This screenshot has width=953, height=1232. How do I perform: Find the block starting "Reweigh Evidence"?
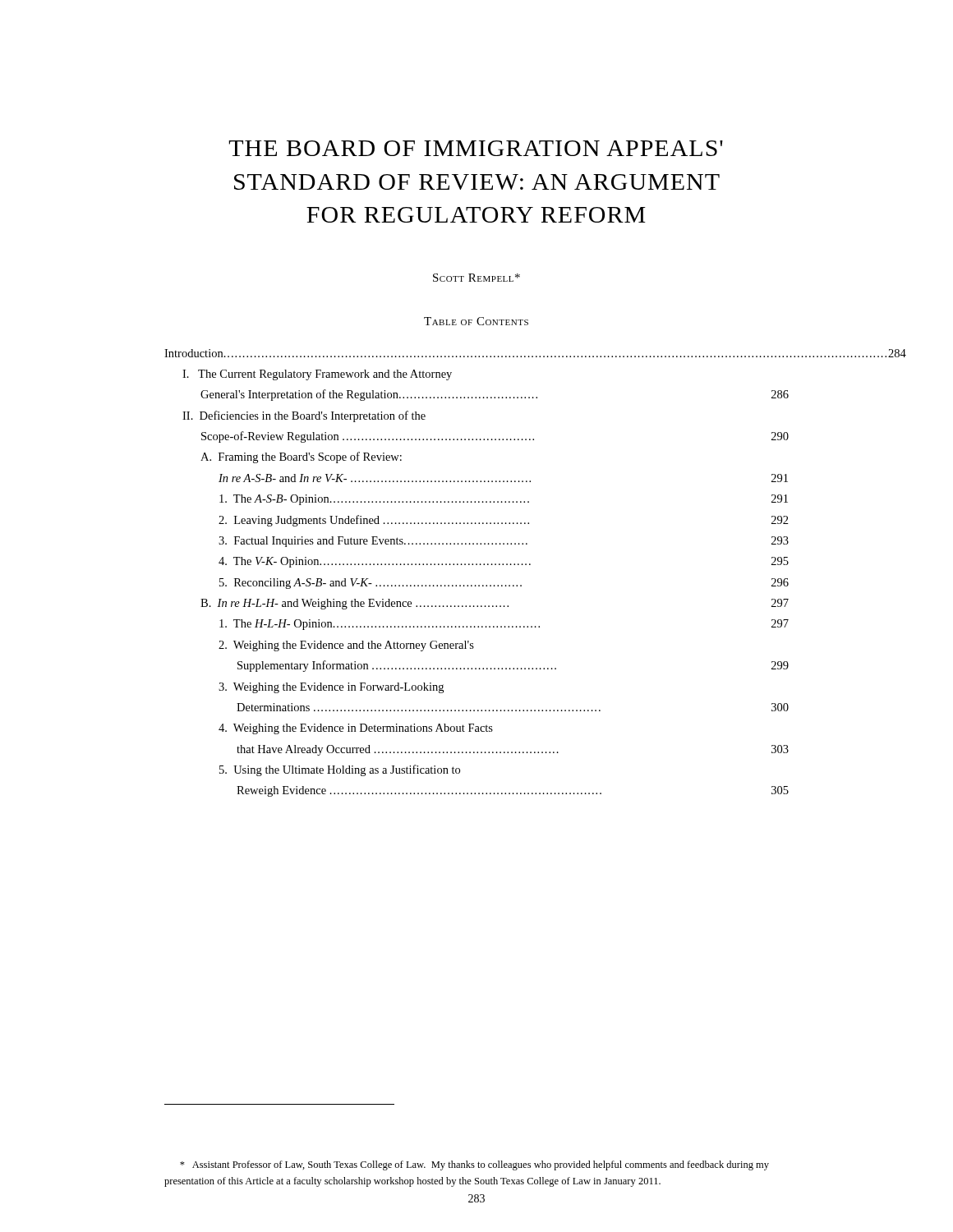click(x=513, y=791)
